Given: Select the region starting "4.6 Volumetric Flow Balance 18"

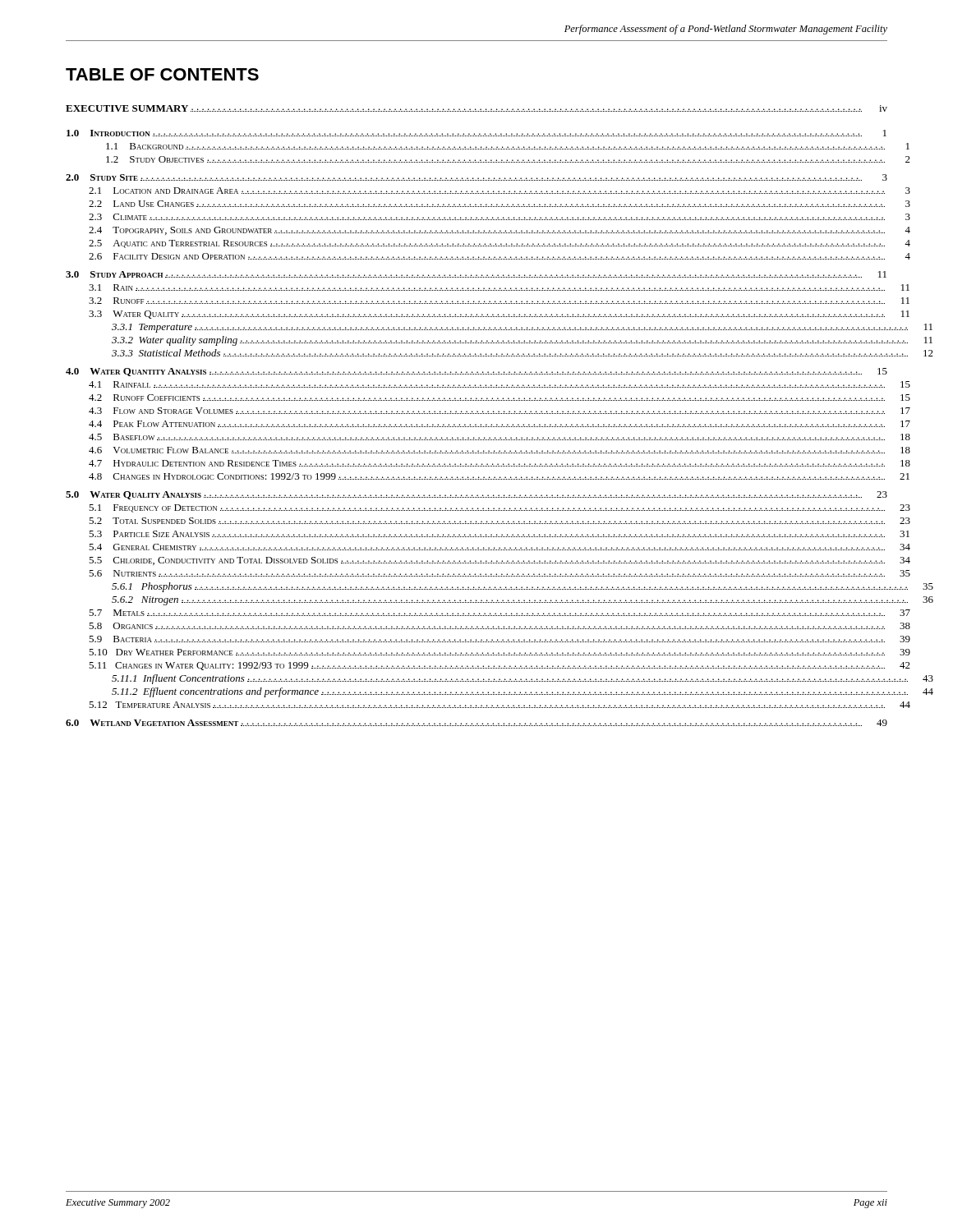Looking at the screenshot, I should point(476,450).
